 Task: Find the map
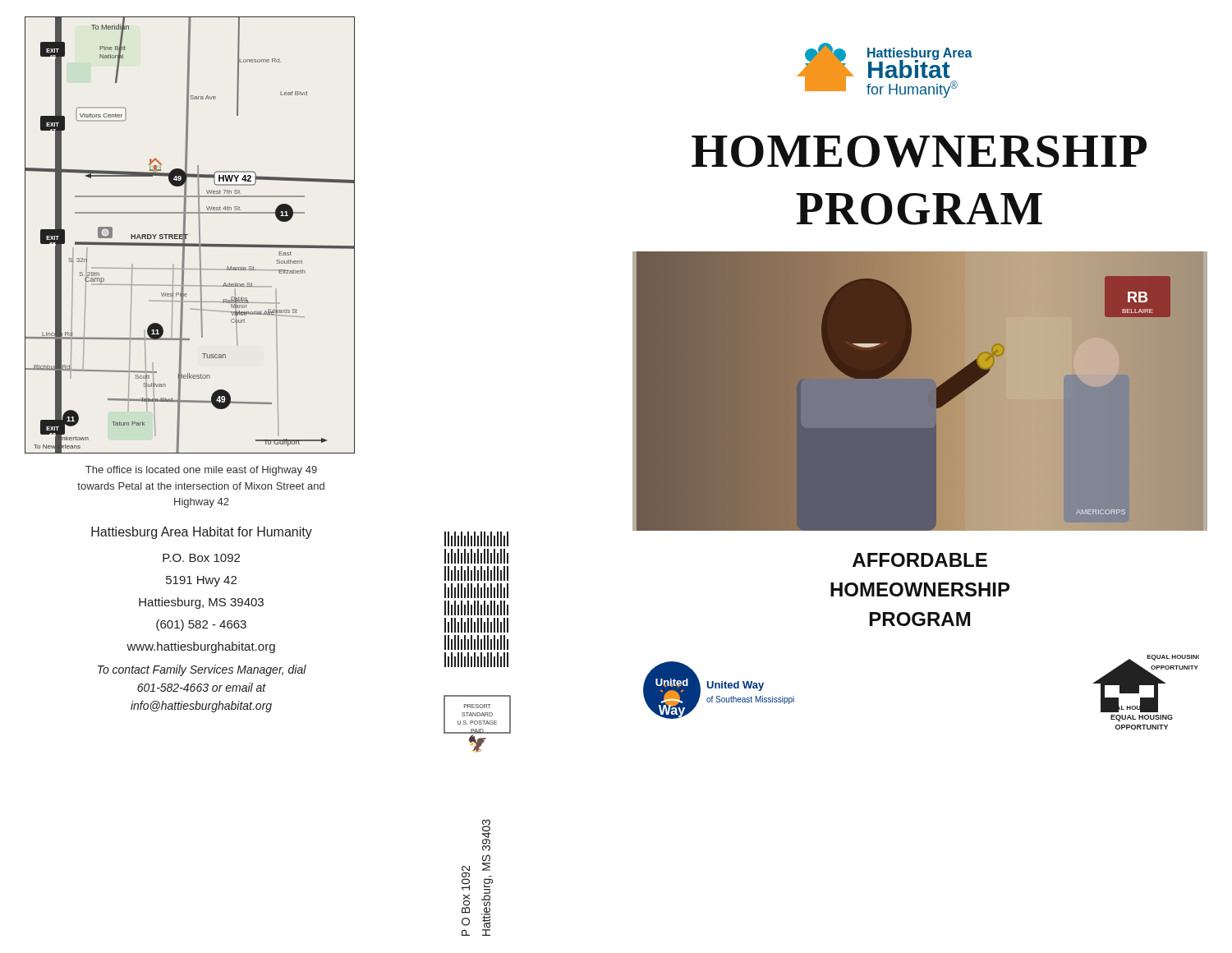coord(190,235)
